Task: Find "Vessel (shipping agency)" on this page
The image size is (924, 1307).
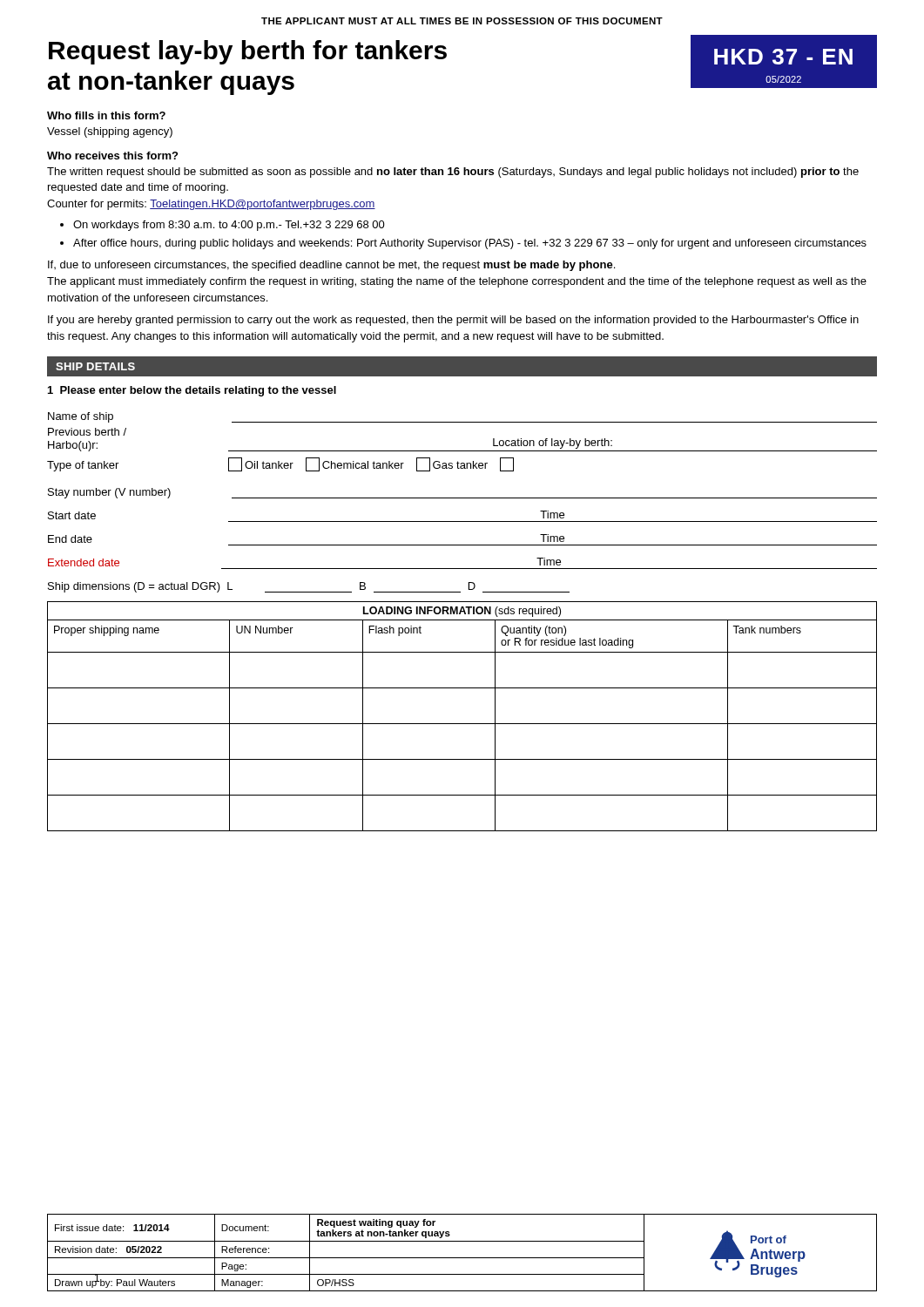Action: coord(110,131)
